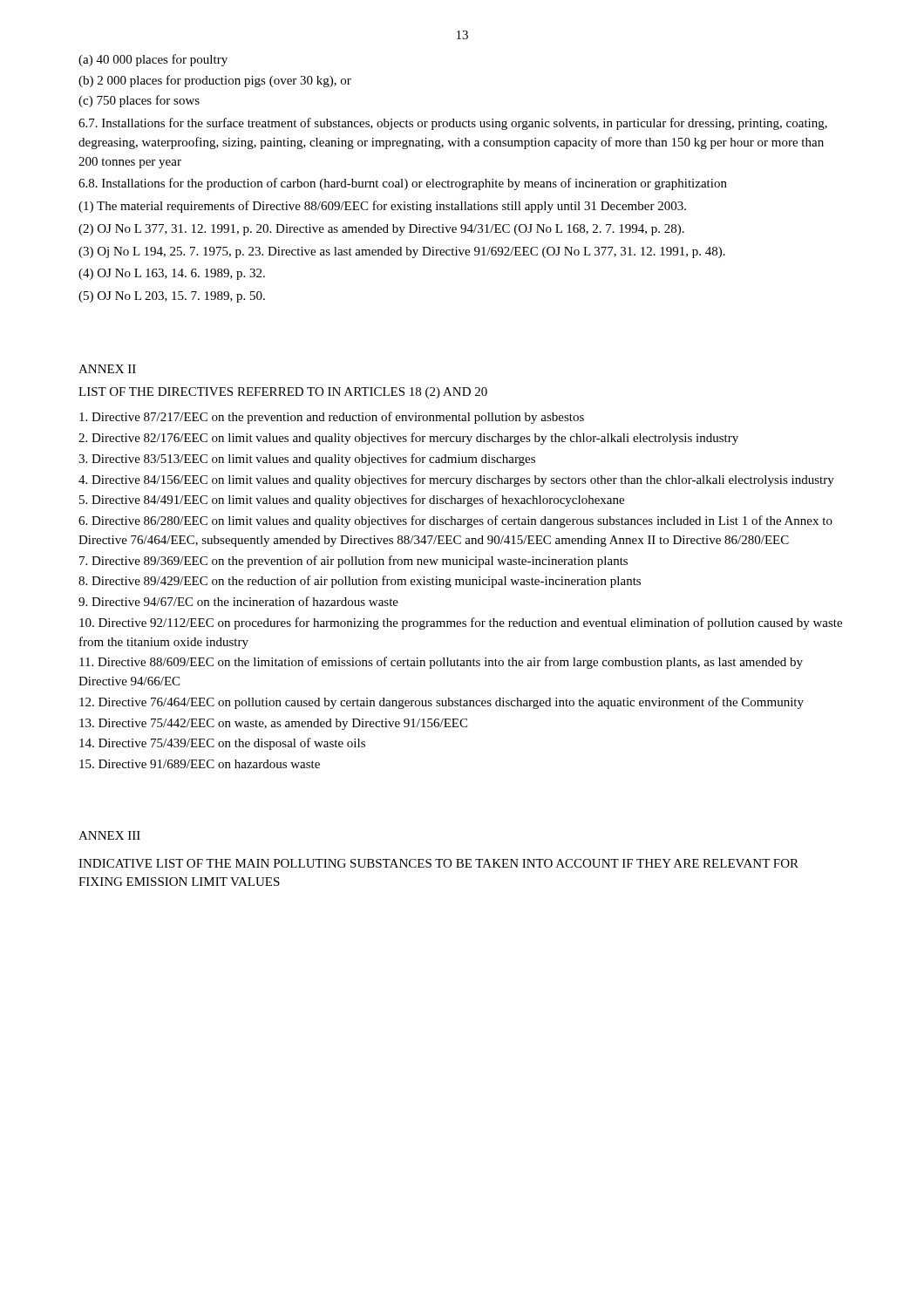924x1308 pixels.
Task: Click on the list item that says "11. Directive 88/609/EEC"
Action: point(441,672)
